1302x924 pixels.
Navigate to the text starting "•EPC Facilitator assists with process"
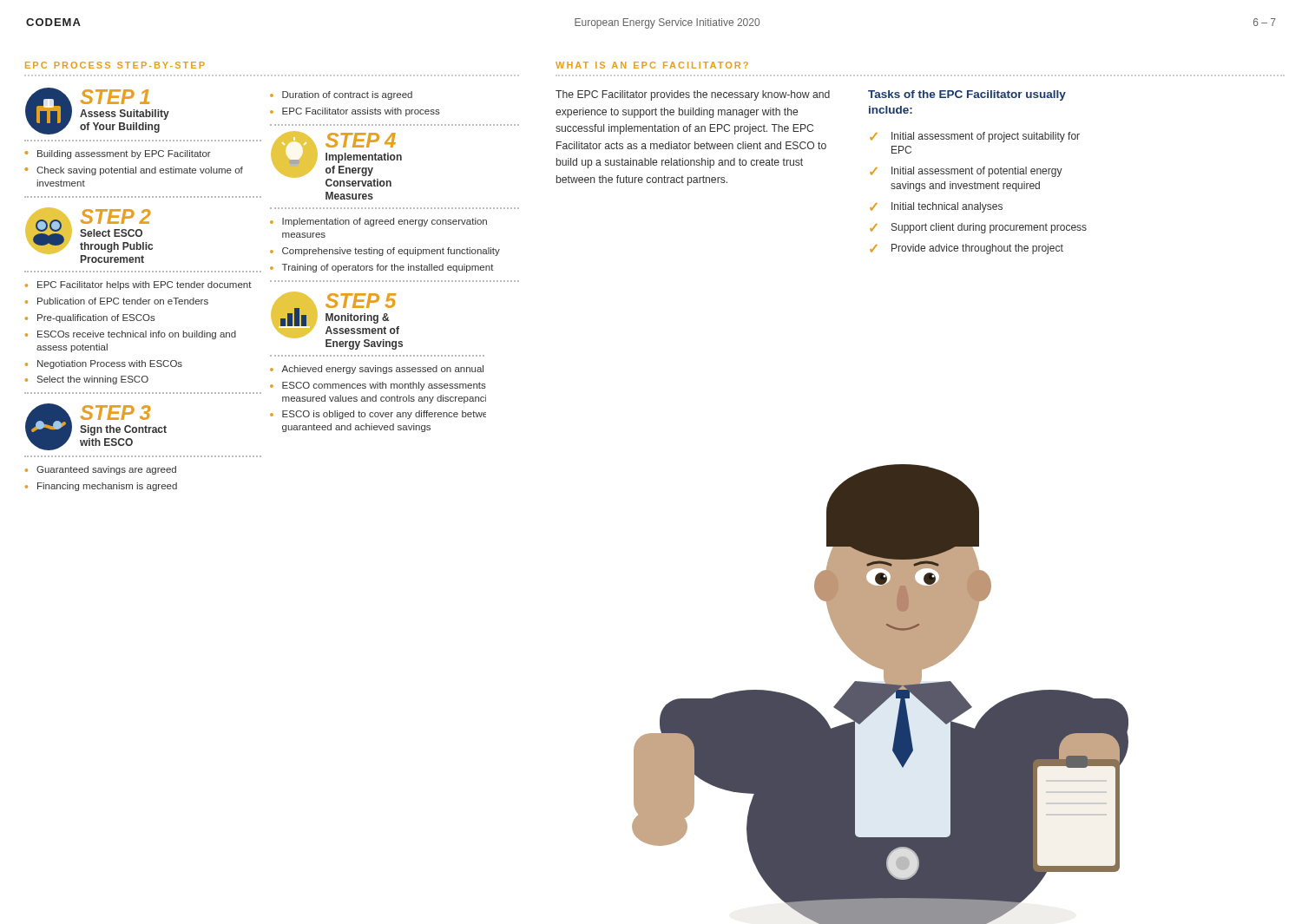(x=355, y=112)
